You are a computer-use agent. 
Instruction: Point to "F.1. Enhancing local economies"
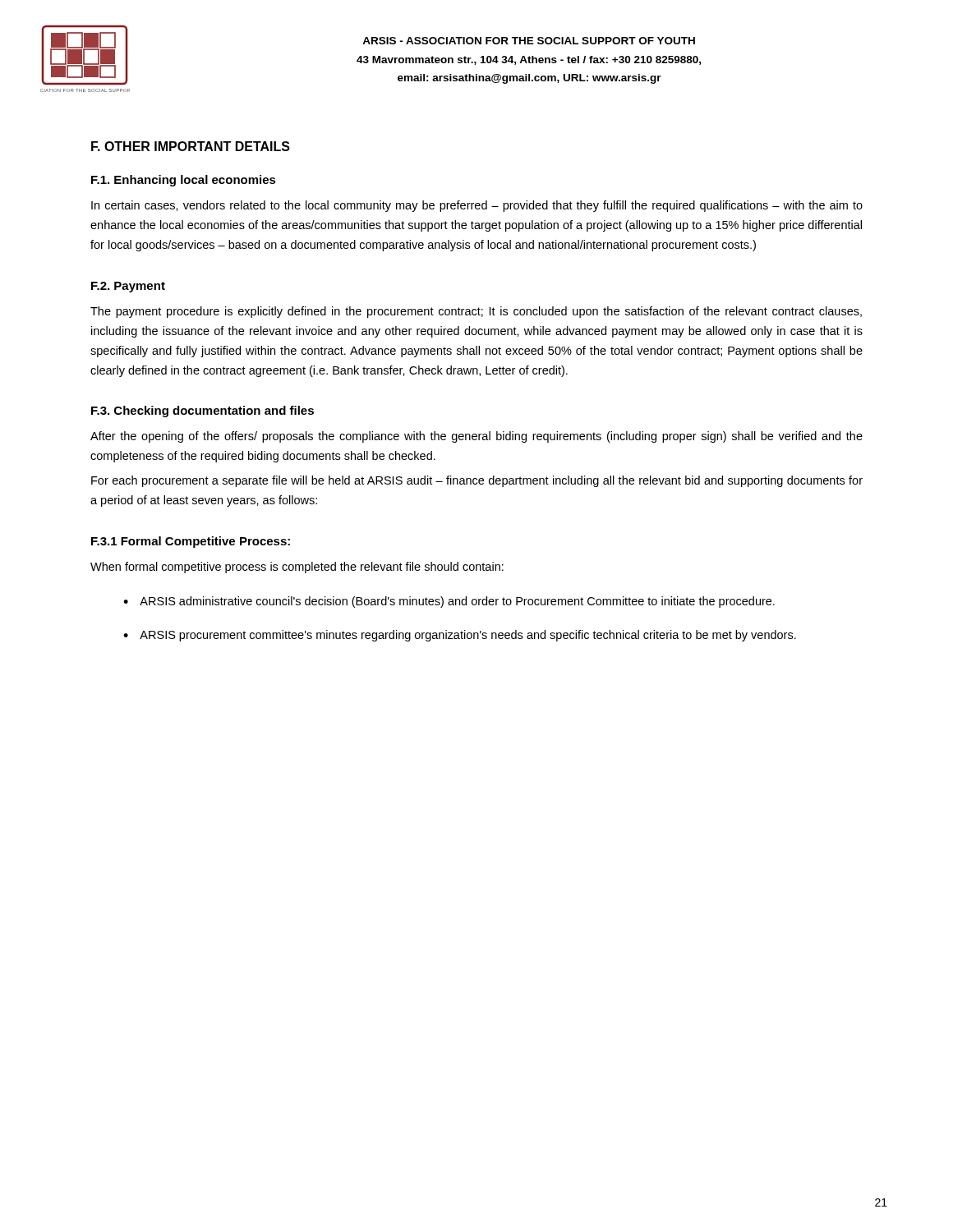(x=183, y=179)
